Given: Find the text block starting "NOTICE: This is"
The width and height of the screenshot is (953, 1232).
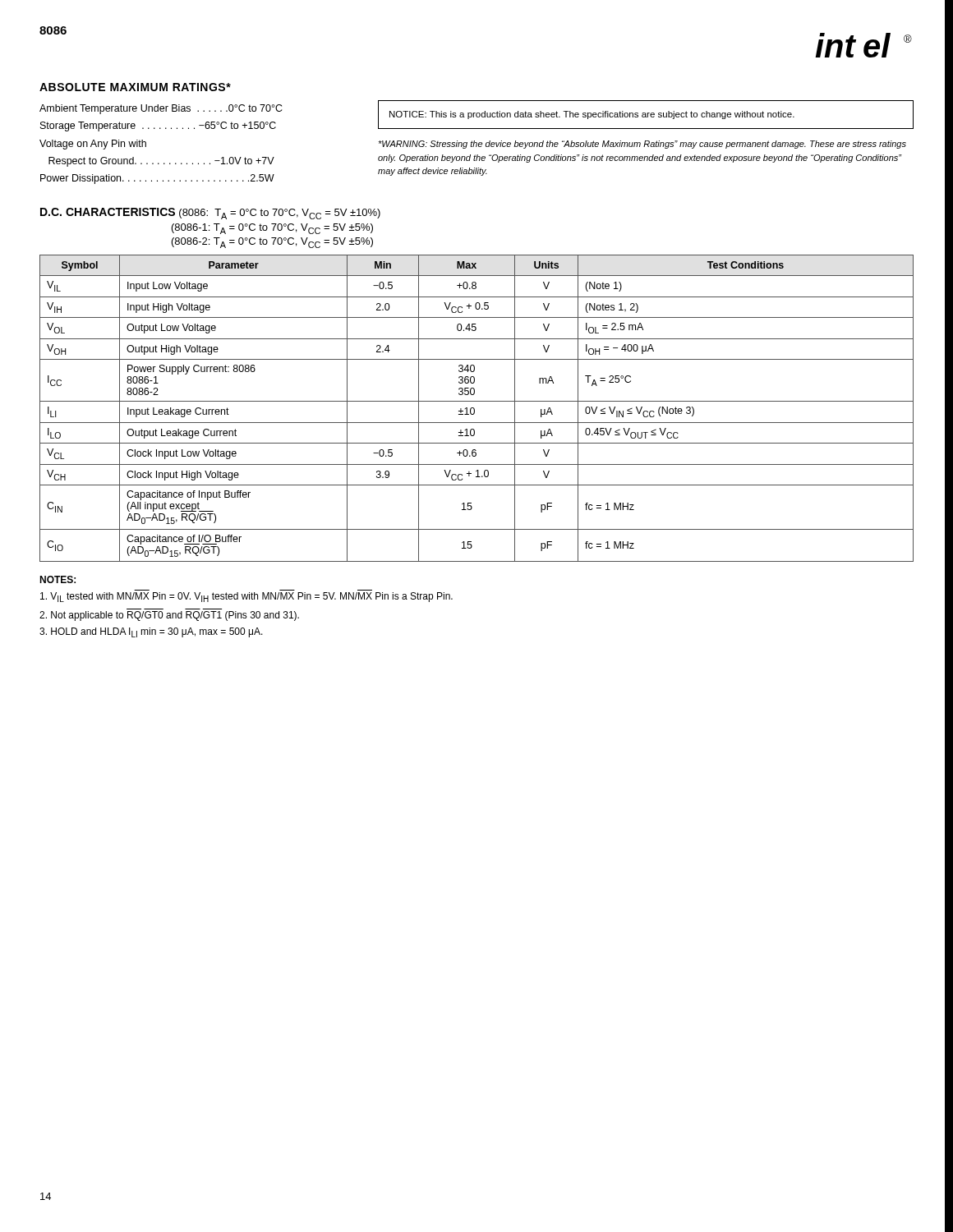Looking at the screenshot, I should 592,114.
